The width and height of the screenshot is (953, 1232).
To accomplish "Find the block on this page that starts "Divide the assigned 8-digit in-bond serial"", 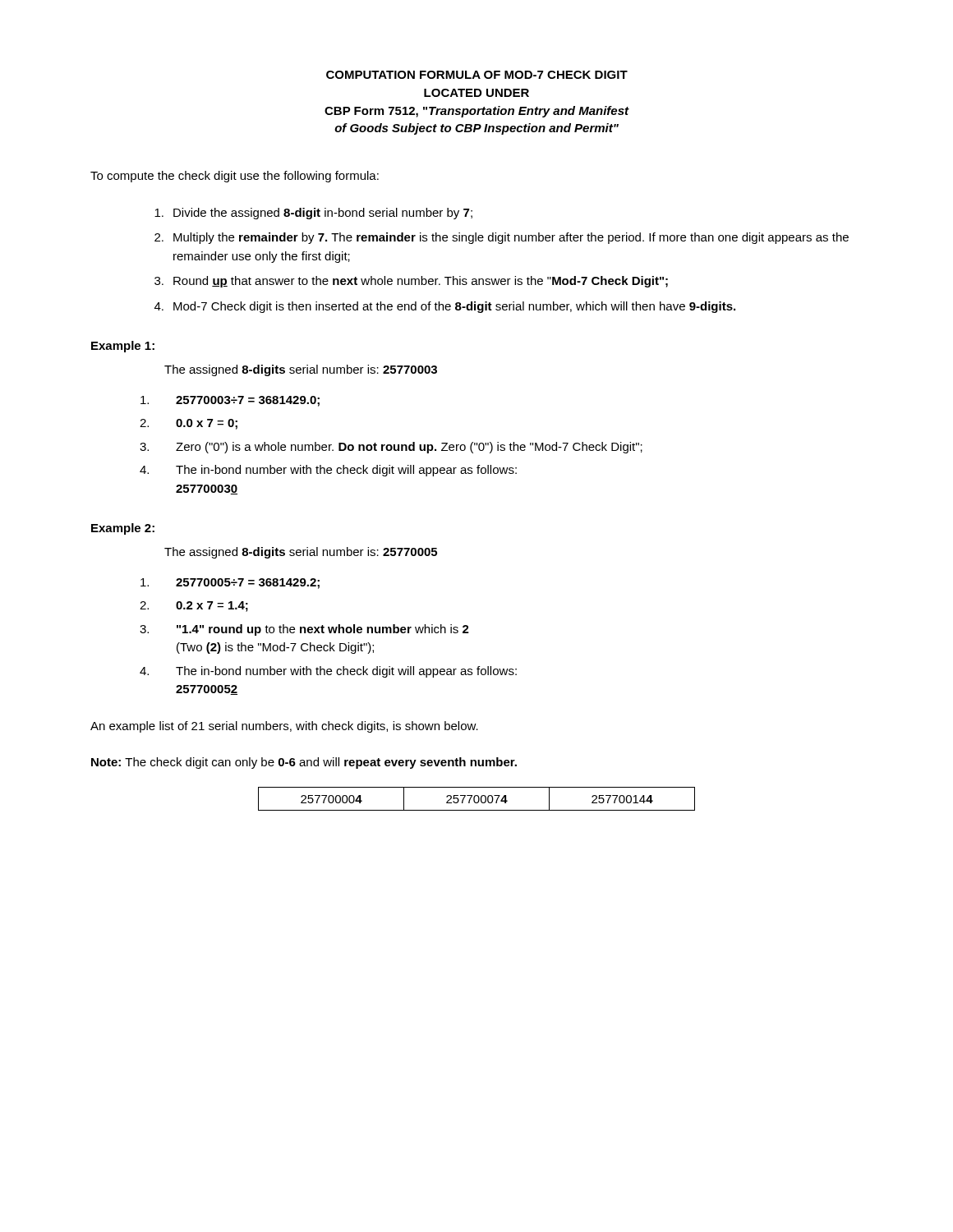I will (313, 214).
